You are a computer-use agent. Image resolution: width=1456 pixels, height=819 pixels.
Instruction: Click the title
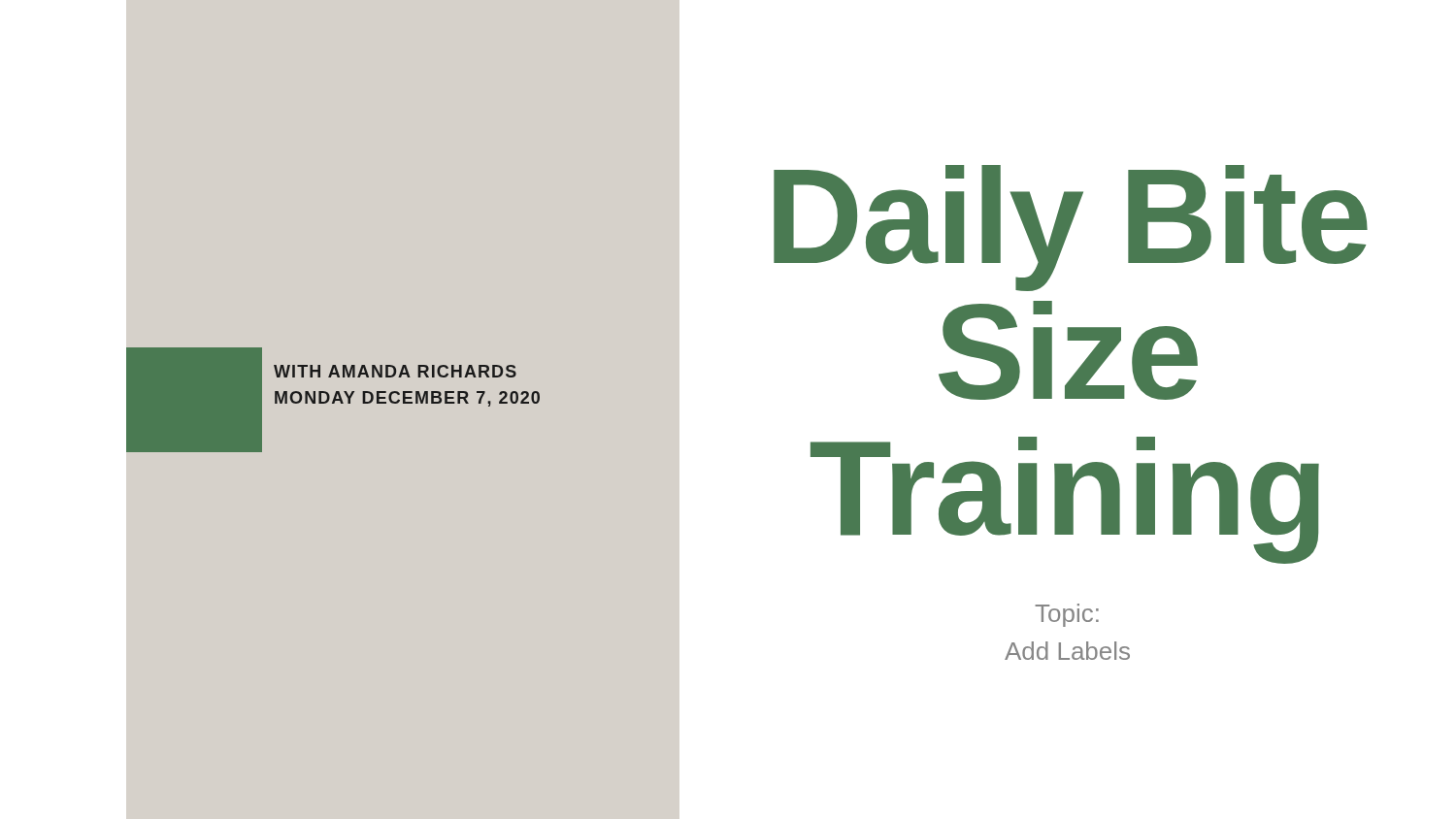(1068, 352)
